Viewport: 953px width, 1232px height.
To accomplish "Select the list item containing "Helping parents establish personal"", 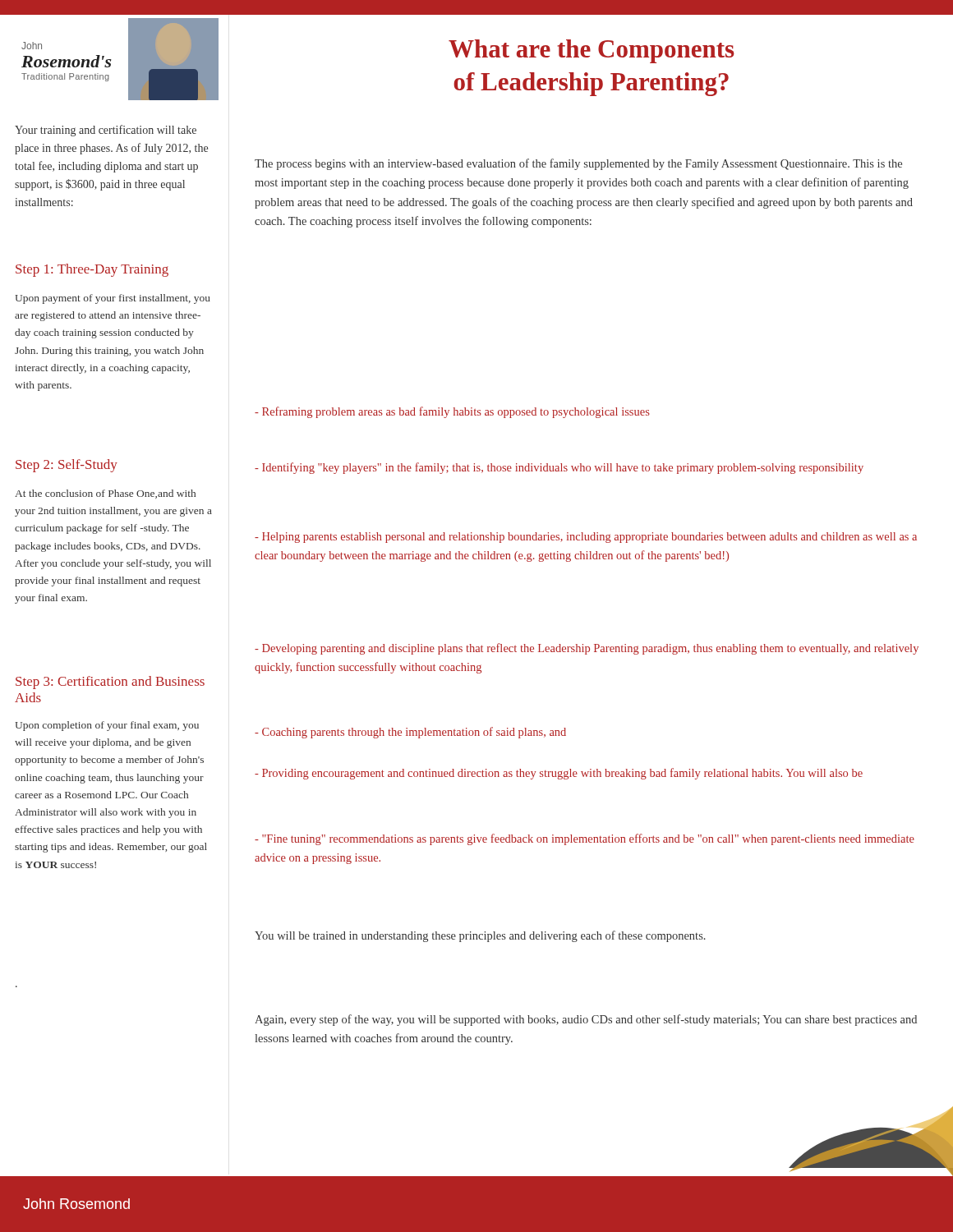I will 586,546.
